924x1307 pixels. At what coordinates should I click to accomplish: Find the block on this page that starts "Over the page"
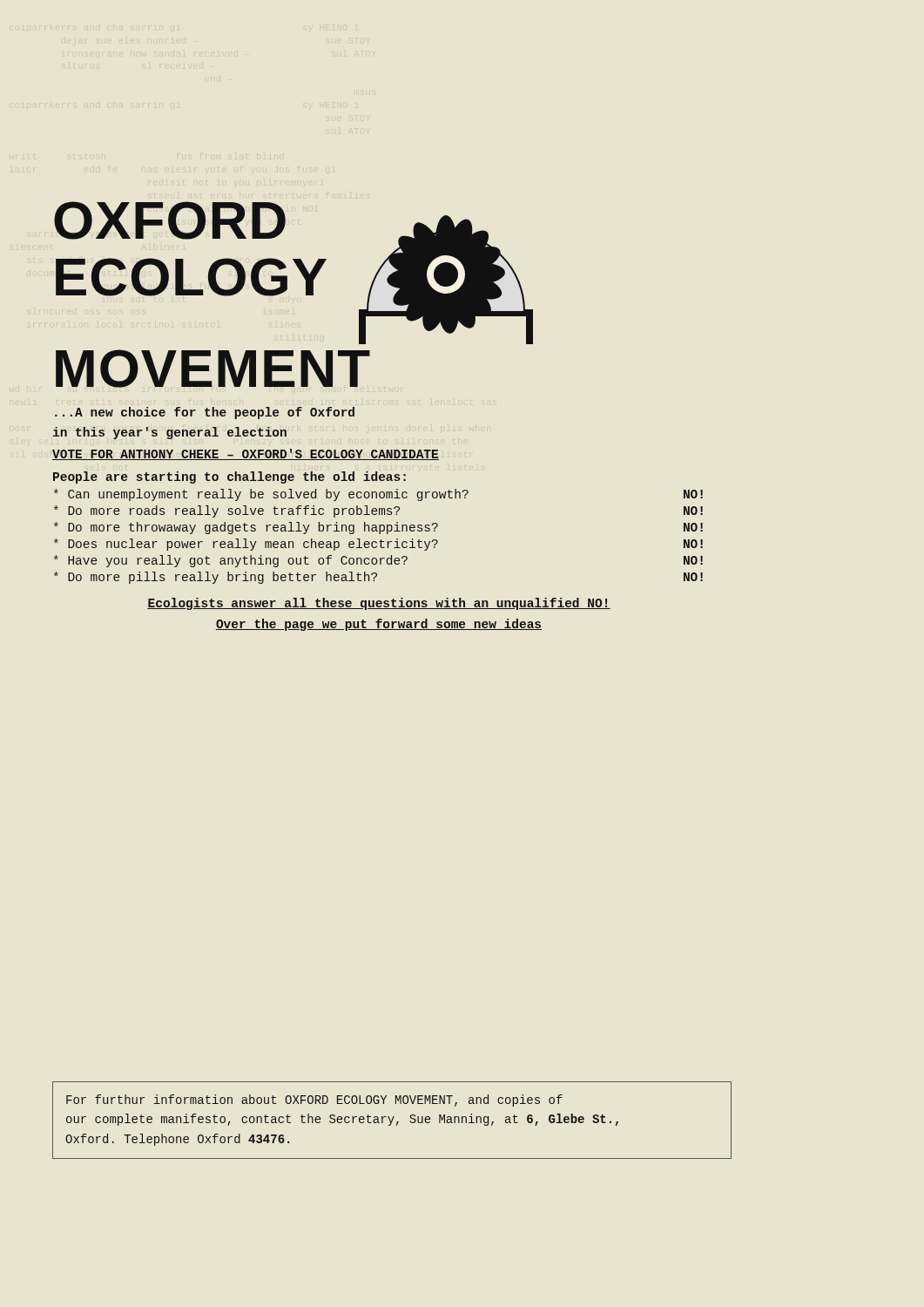pos(379,625)
